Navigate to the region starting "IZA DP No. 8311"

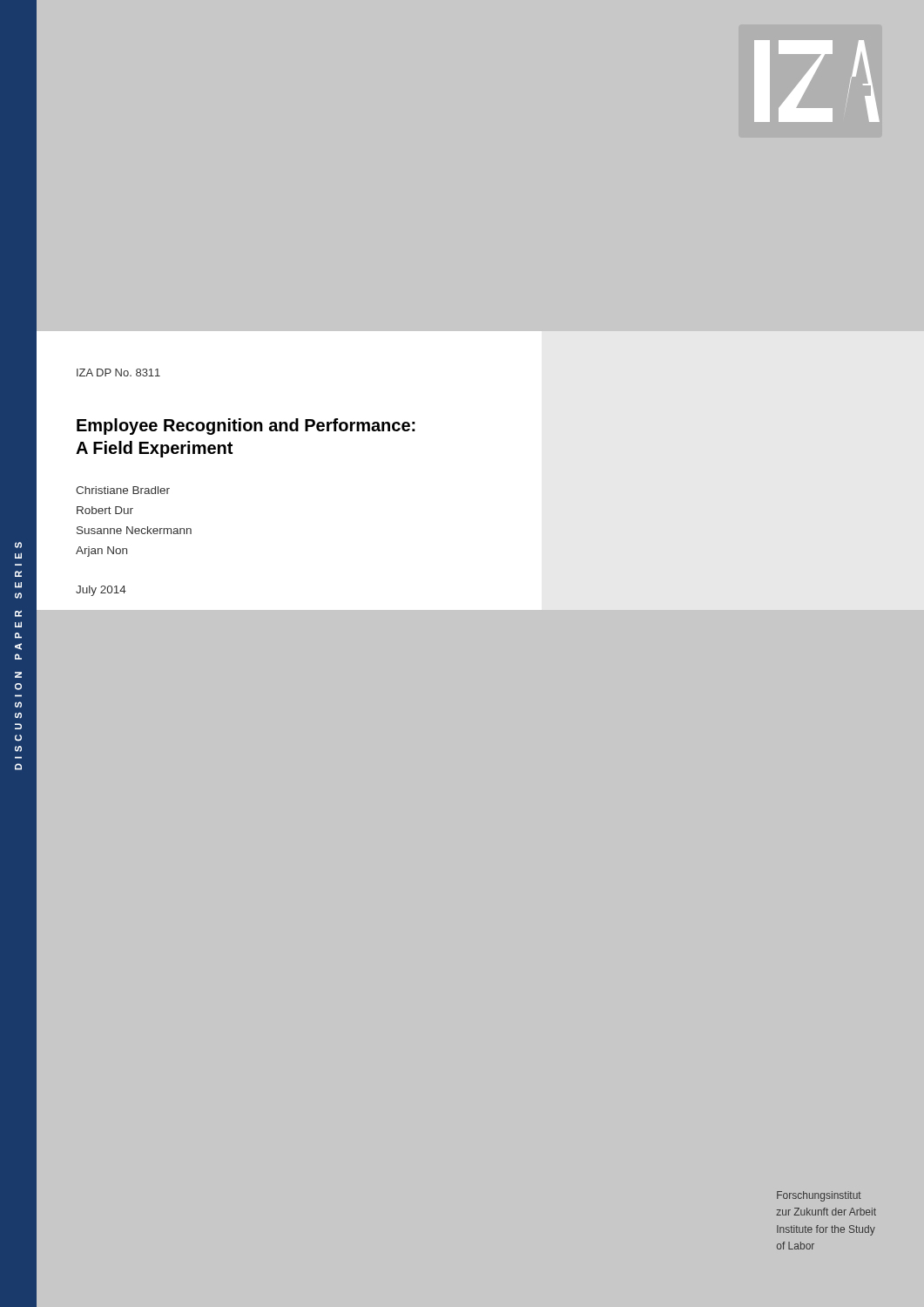coord(118,372)
